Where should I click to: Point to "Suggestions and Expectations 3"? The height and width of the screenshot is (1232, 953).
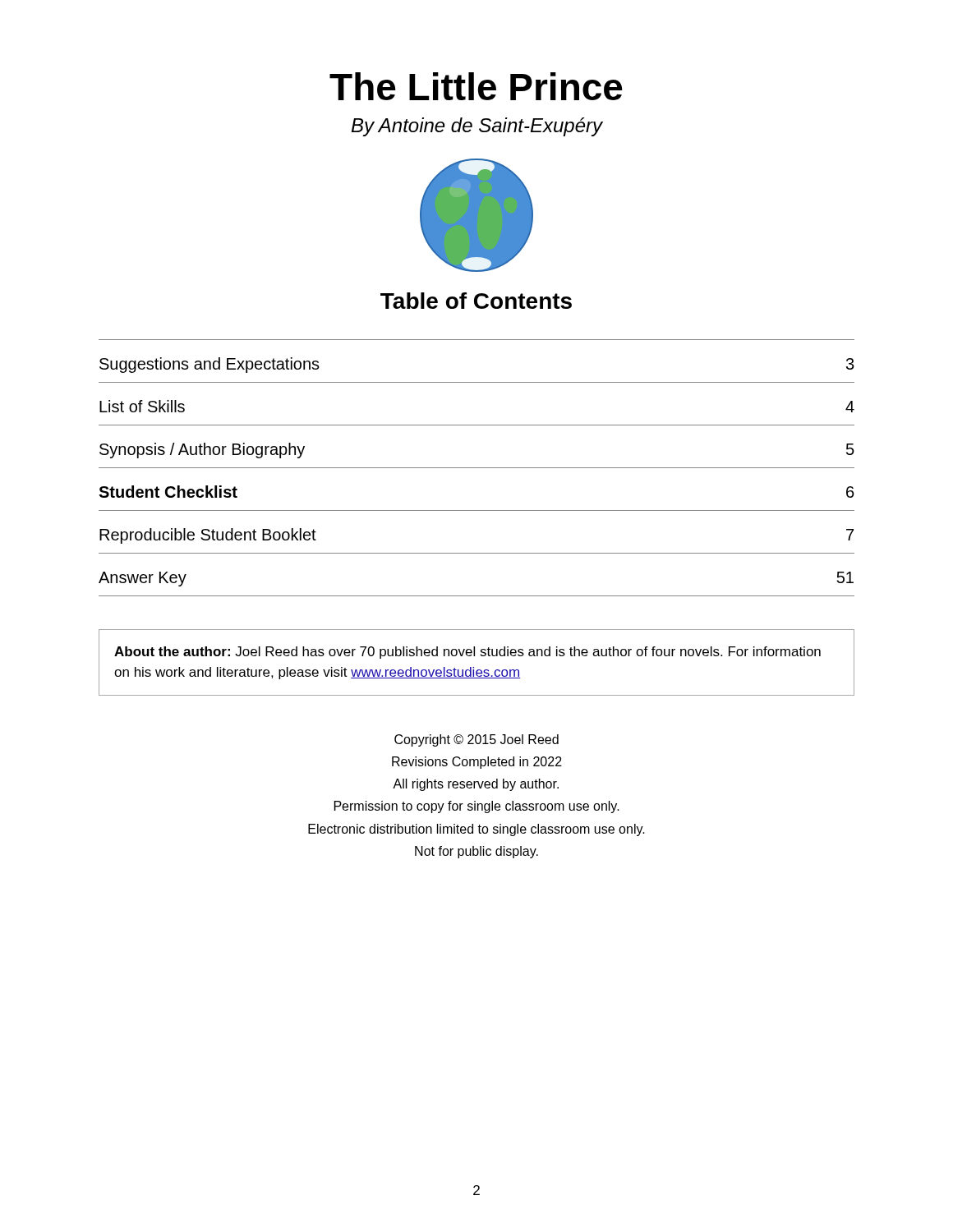(x=209, y=363)
